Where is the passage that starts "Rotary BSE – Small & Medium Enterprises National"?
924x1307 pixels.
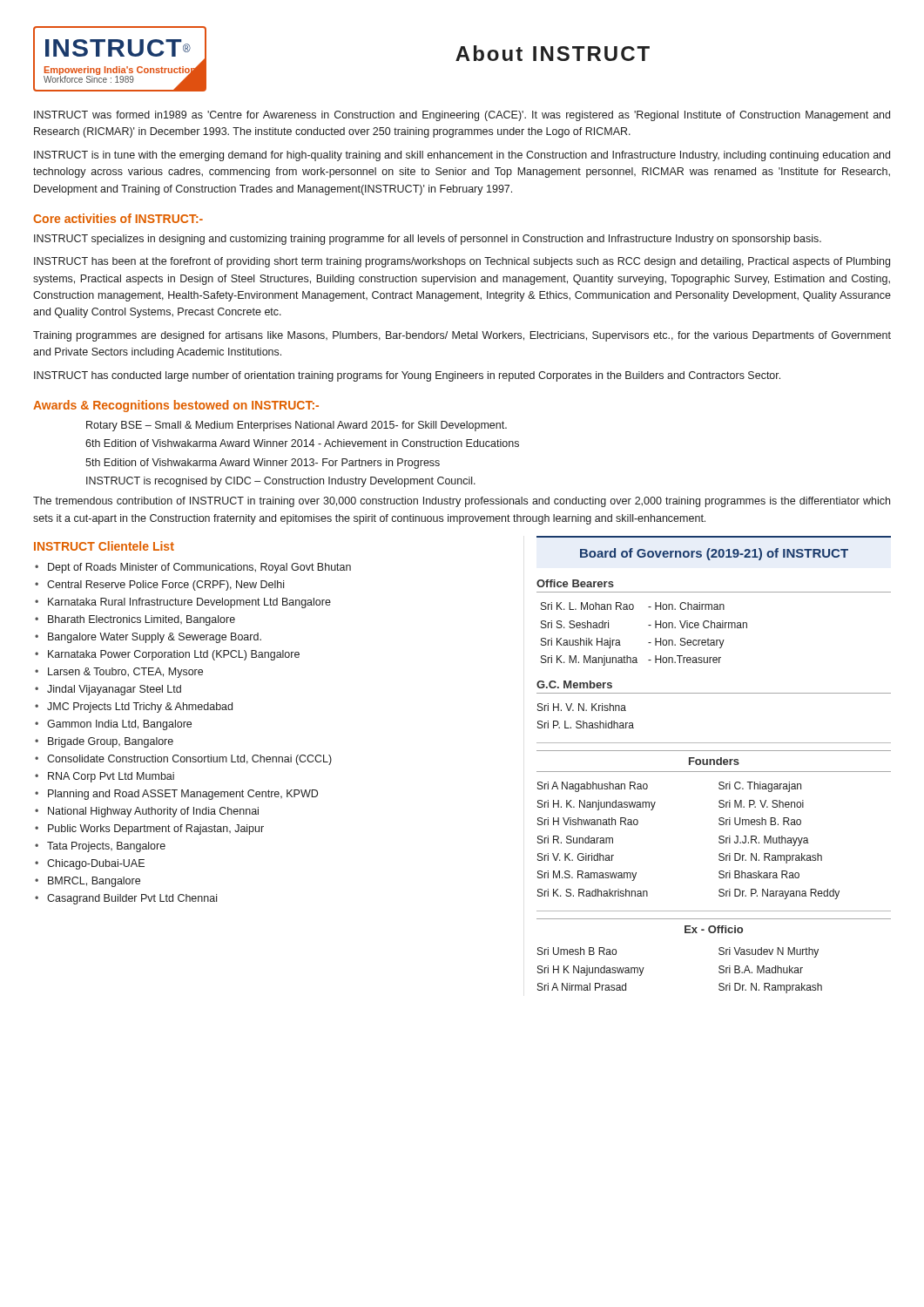pyautogui.click(x=296, y=425)
